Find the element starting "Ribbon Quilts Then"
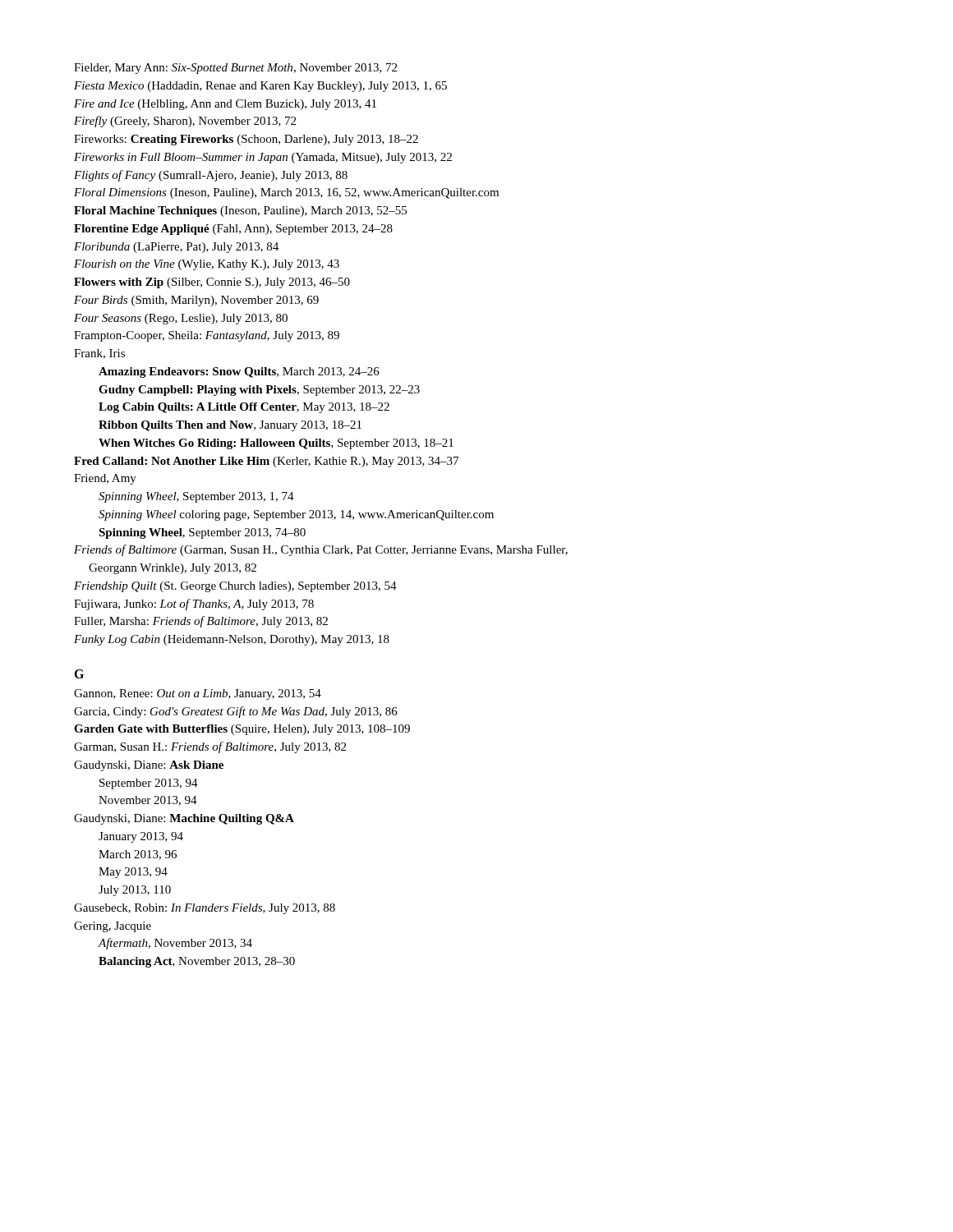 point(230,425)
